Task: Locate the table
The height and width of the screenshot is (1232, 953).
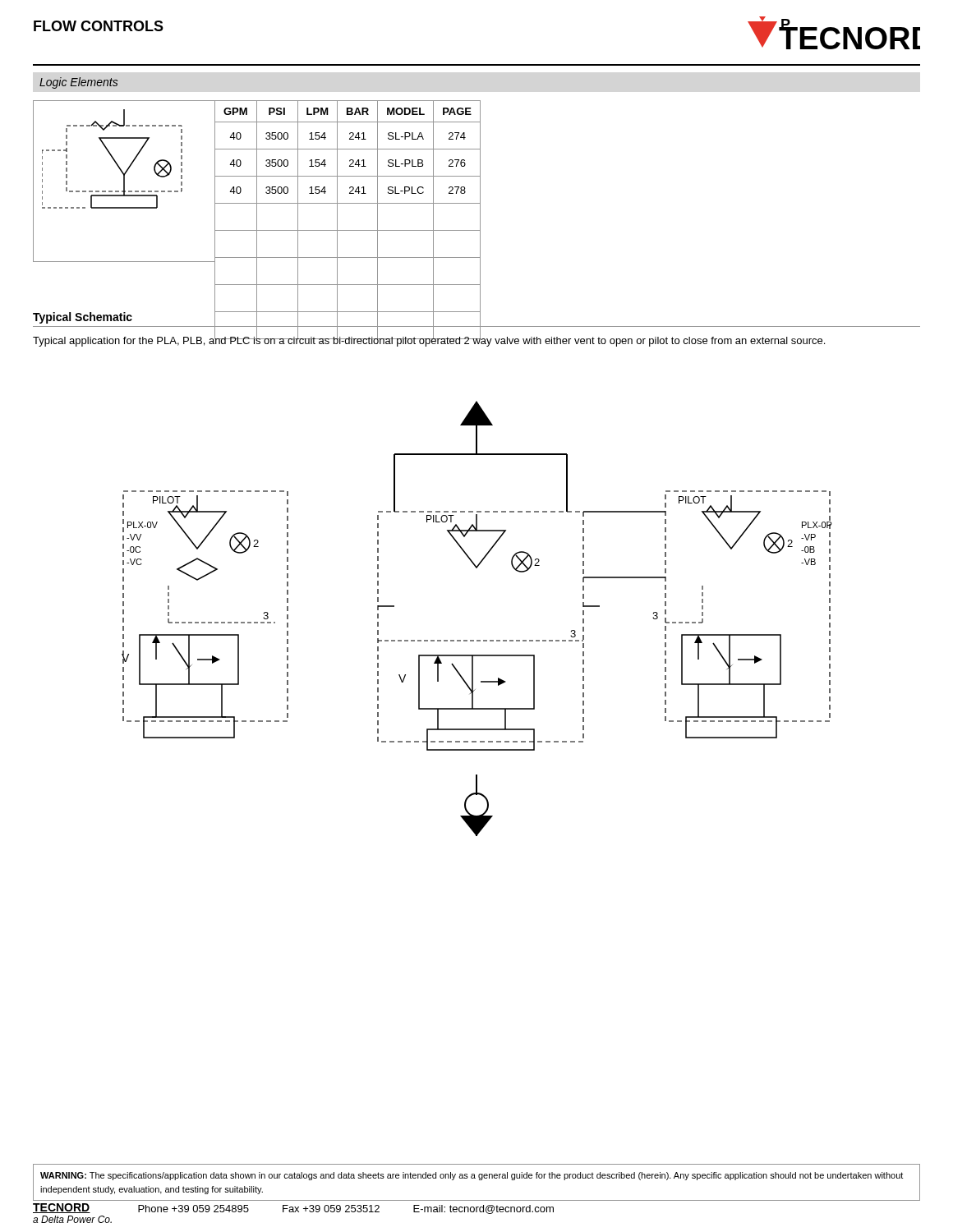Action: point(348,220)
